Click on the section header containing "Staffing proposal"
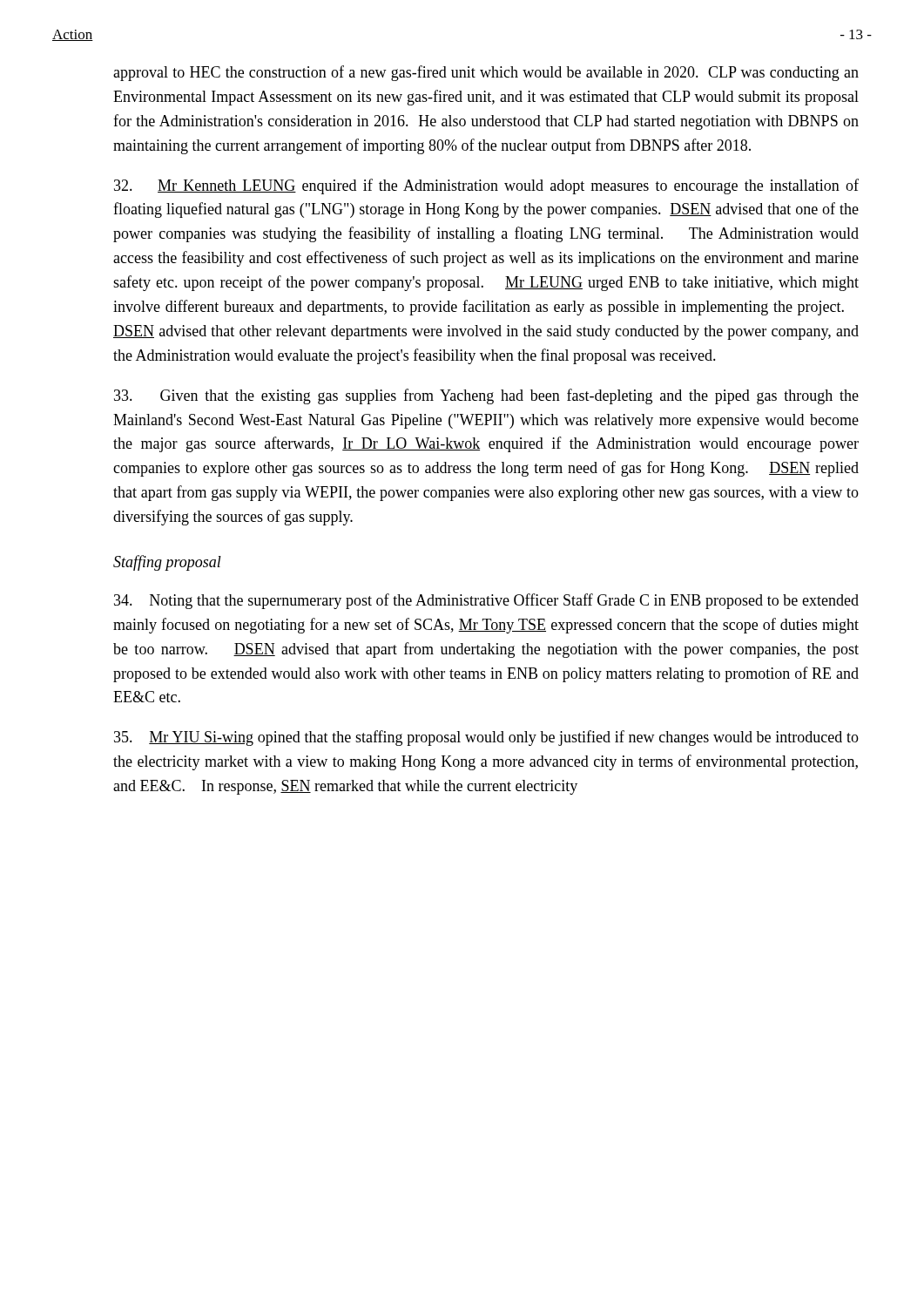The height and width of the screenshot is (1307, 924). 167,562
